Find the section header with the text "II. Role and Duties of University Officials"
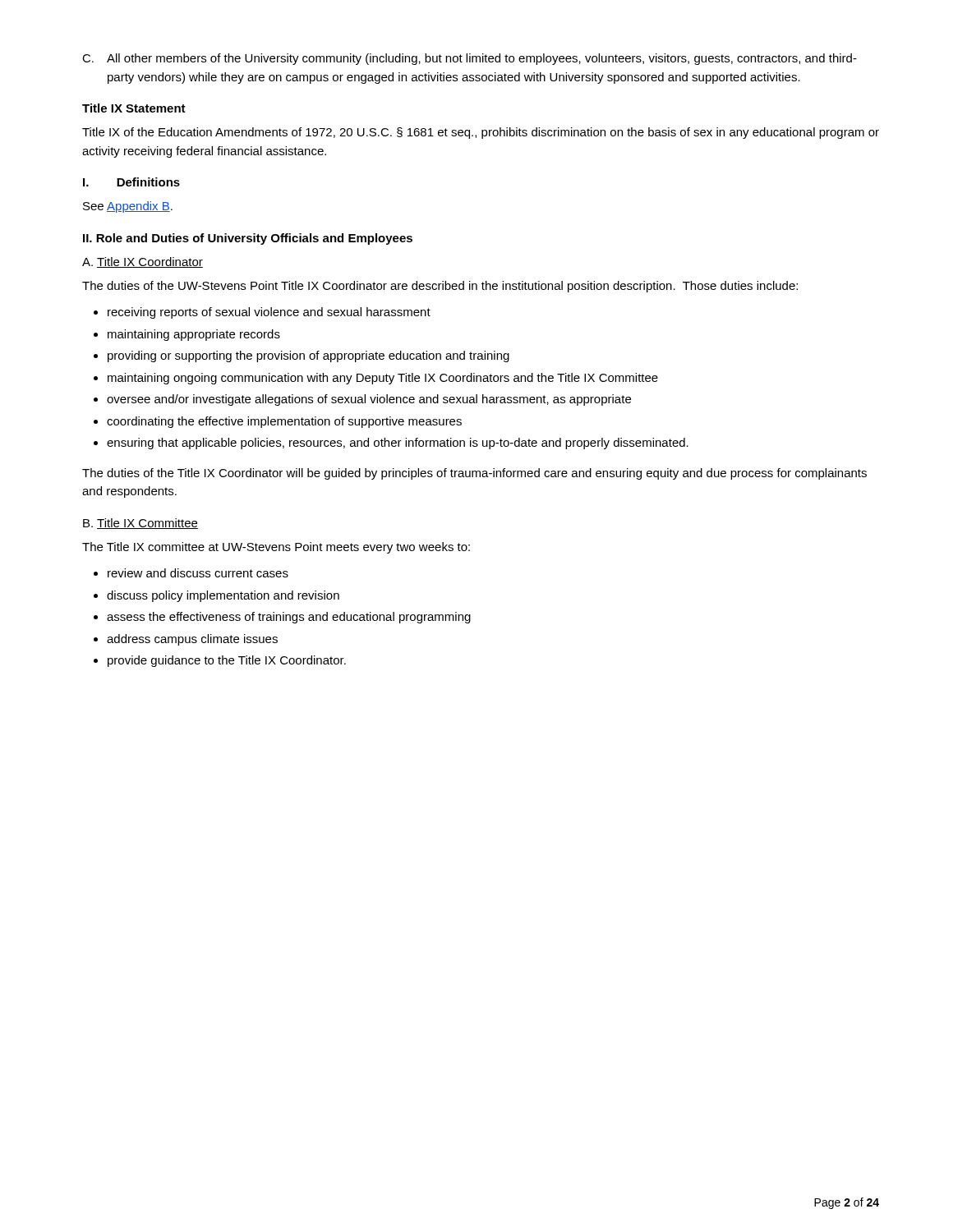 coord(248,237)
